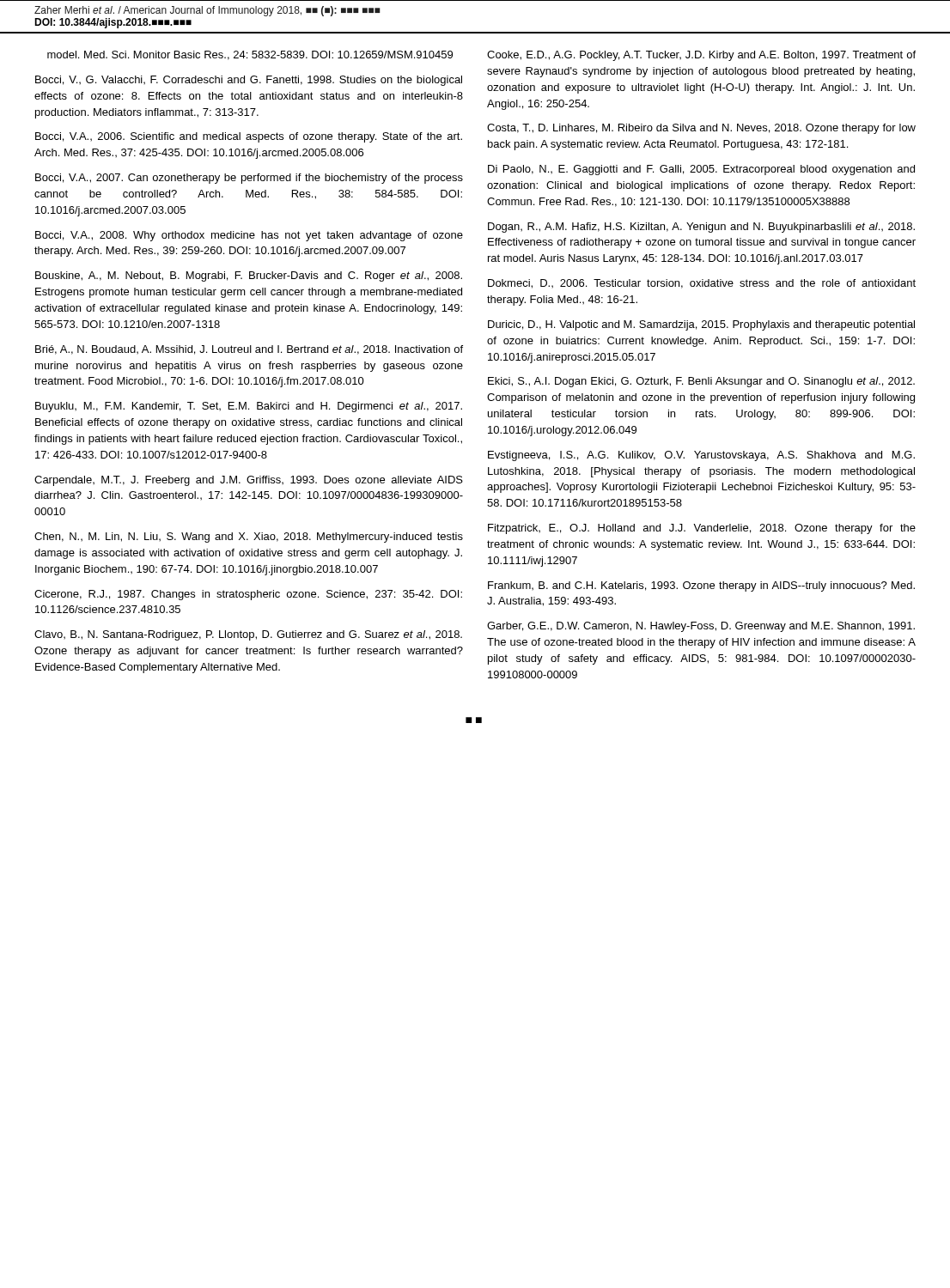This screenshot has height=1288, width=950.
Task: Find the text block starting "model. Med. Sci. Monitor Basic Res., 24:"
Action: pyautogui.click(x=244, y=54)
